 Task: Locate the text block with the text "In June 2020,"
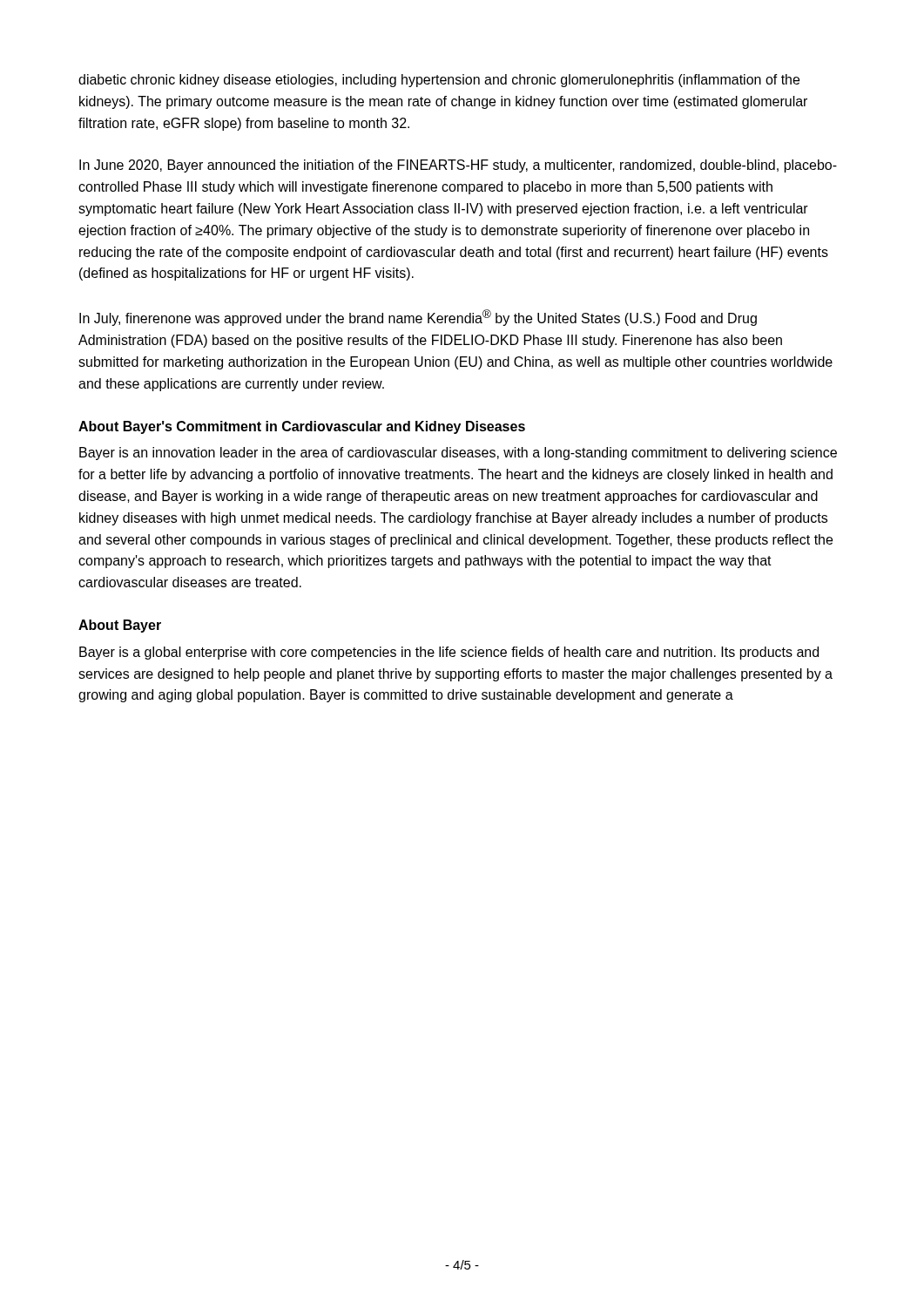458,219
